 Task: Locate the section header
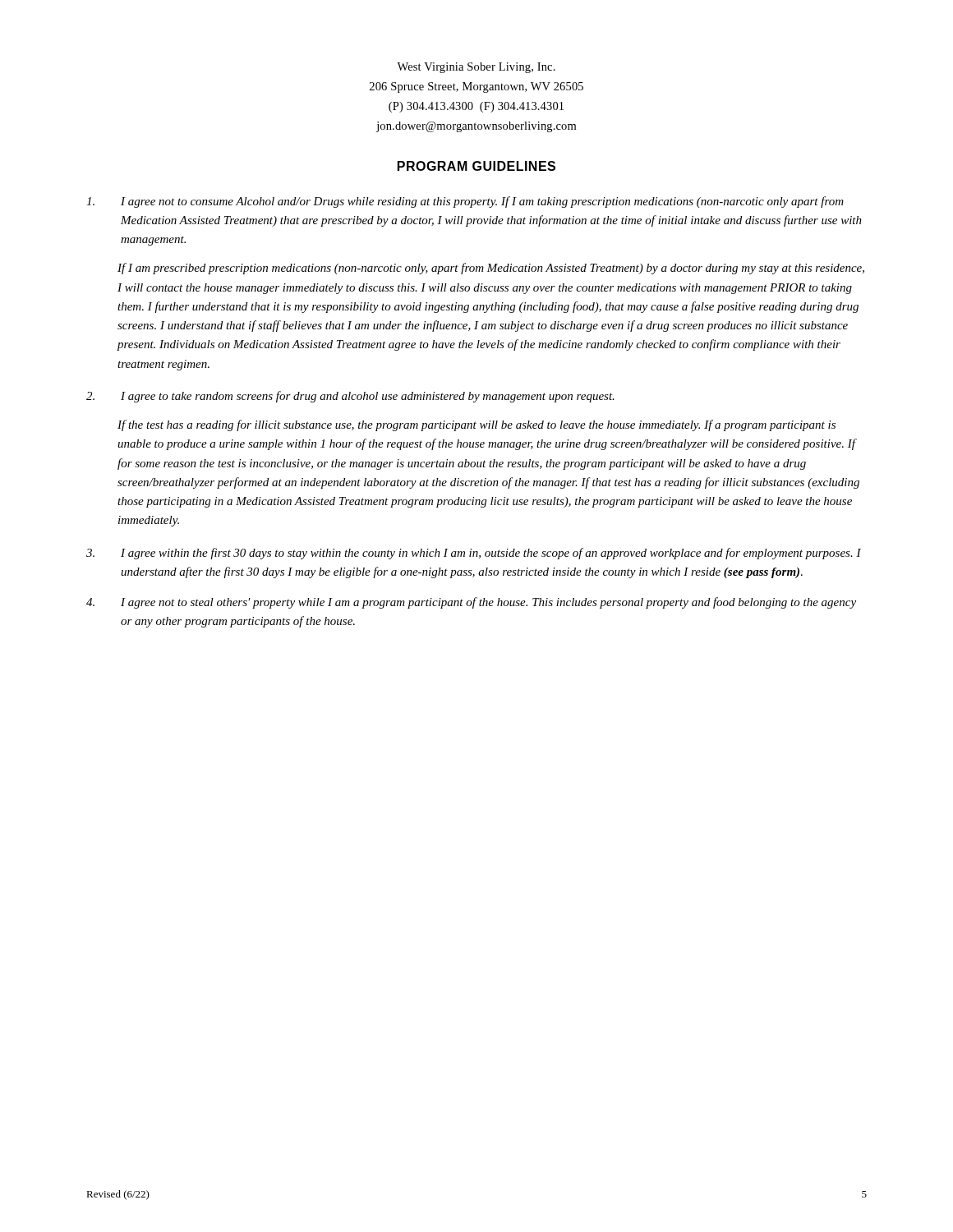476,166
